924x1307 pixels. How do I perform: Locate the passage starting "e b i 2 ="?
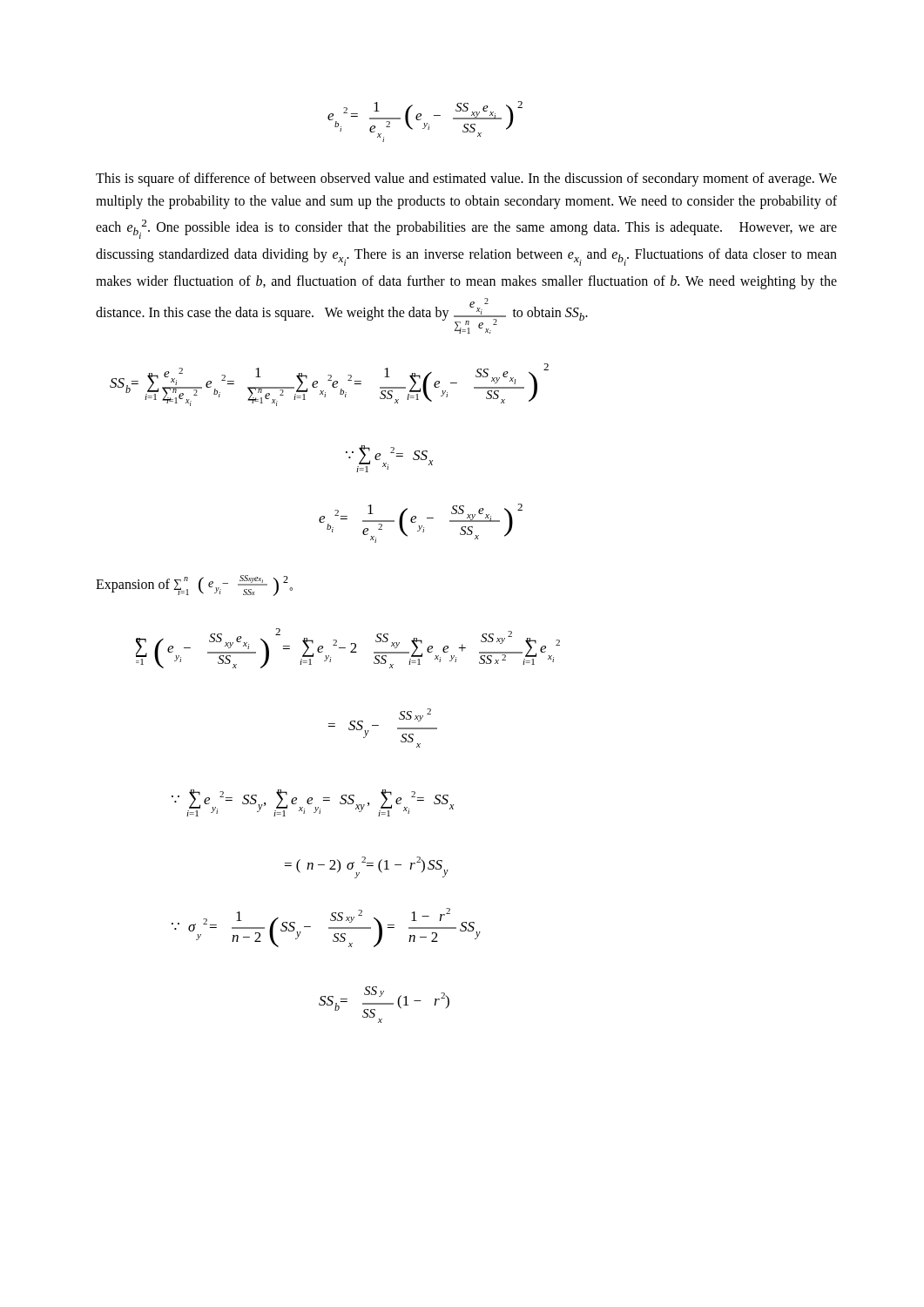(x=466, y=115)
